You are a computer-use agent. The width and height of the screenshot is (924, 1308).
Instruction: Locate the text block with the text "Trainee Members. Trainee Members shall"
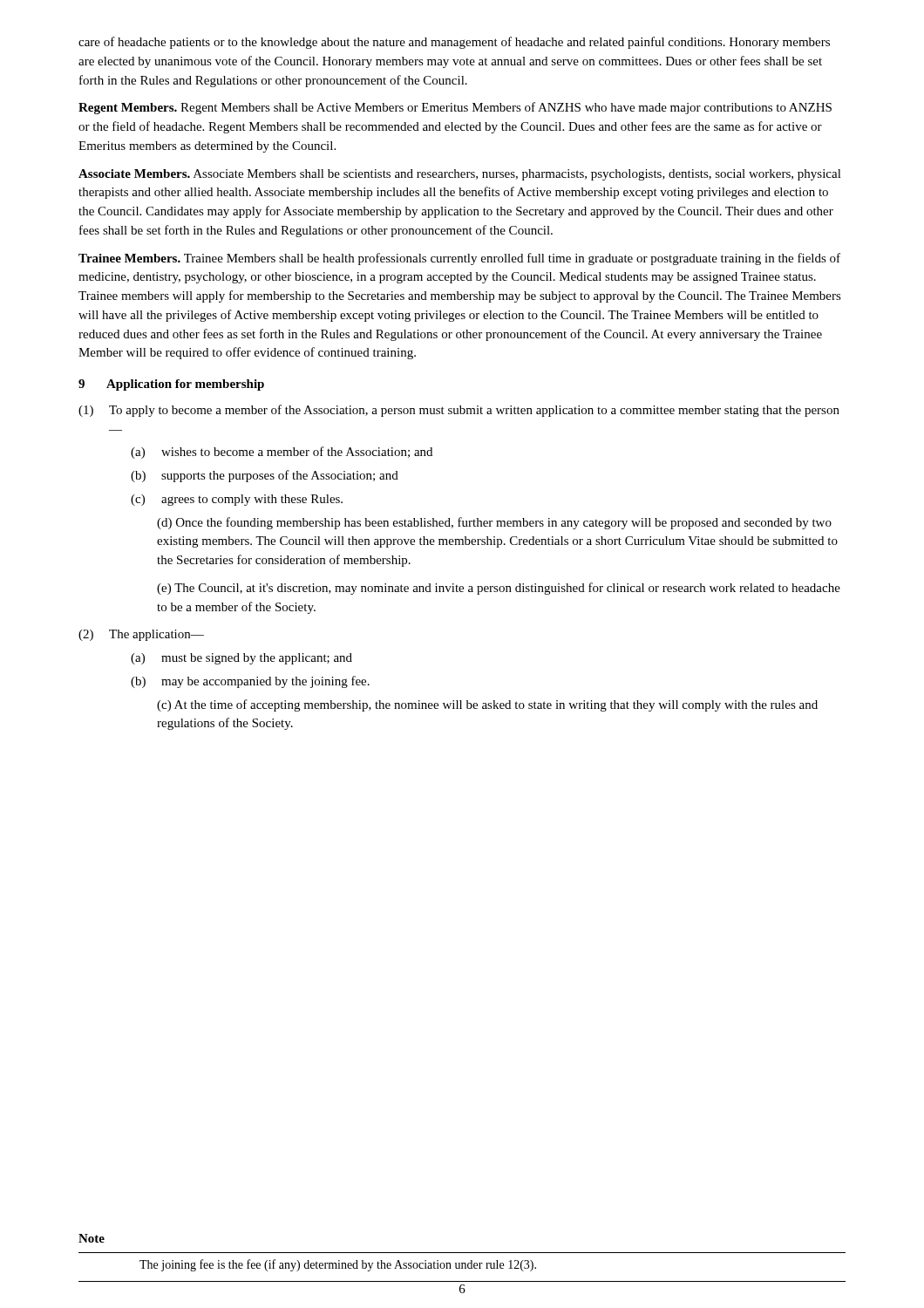(460, 305)
